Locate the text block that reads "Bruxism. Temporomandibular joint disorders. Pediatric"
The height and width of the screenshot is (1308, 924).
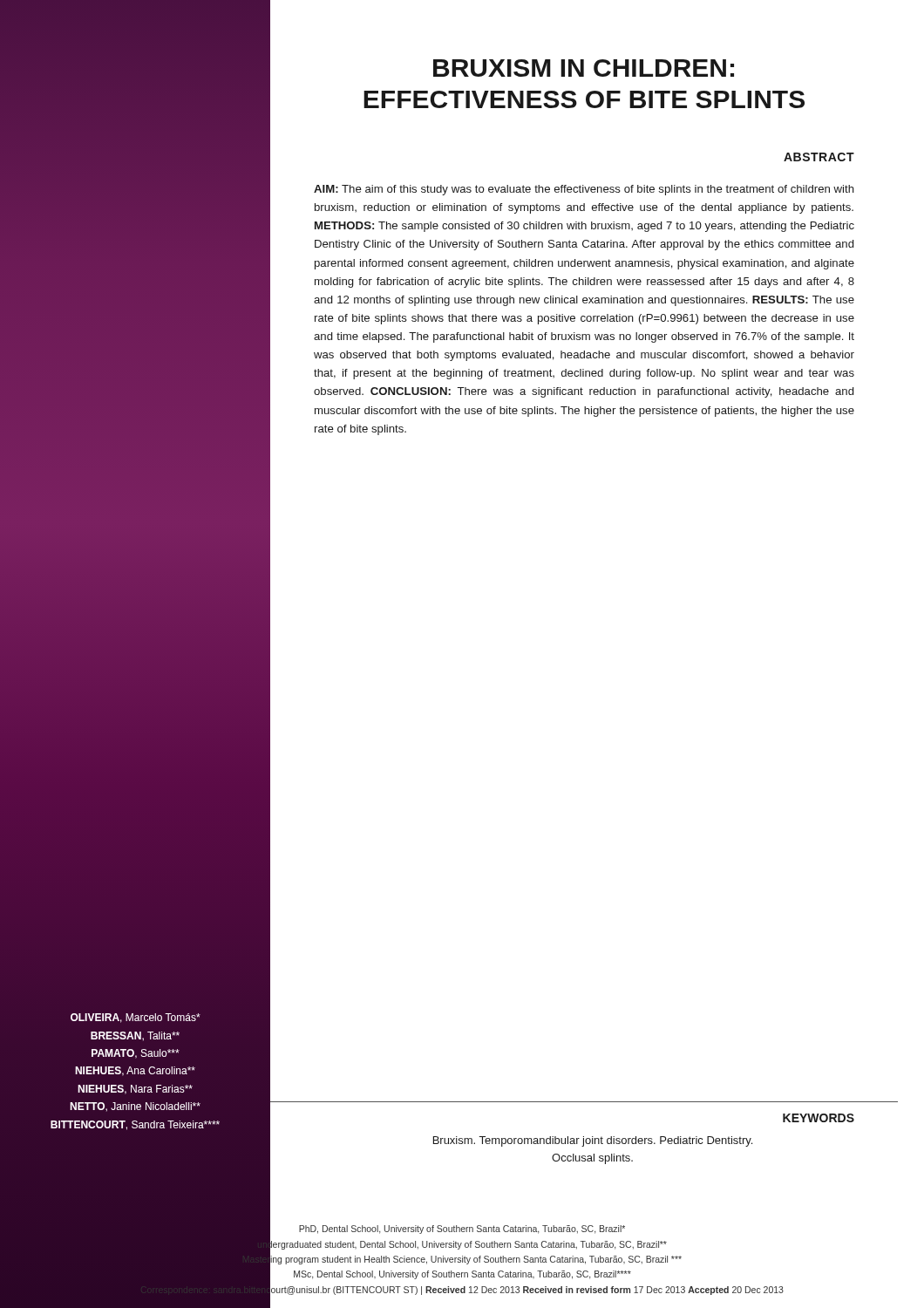593,1149
